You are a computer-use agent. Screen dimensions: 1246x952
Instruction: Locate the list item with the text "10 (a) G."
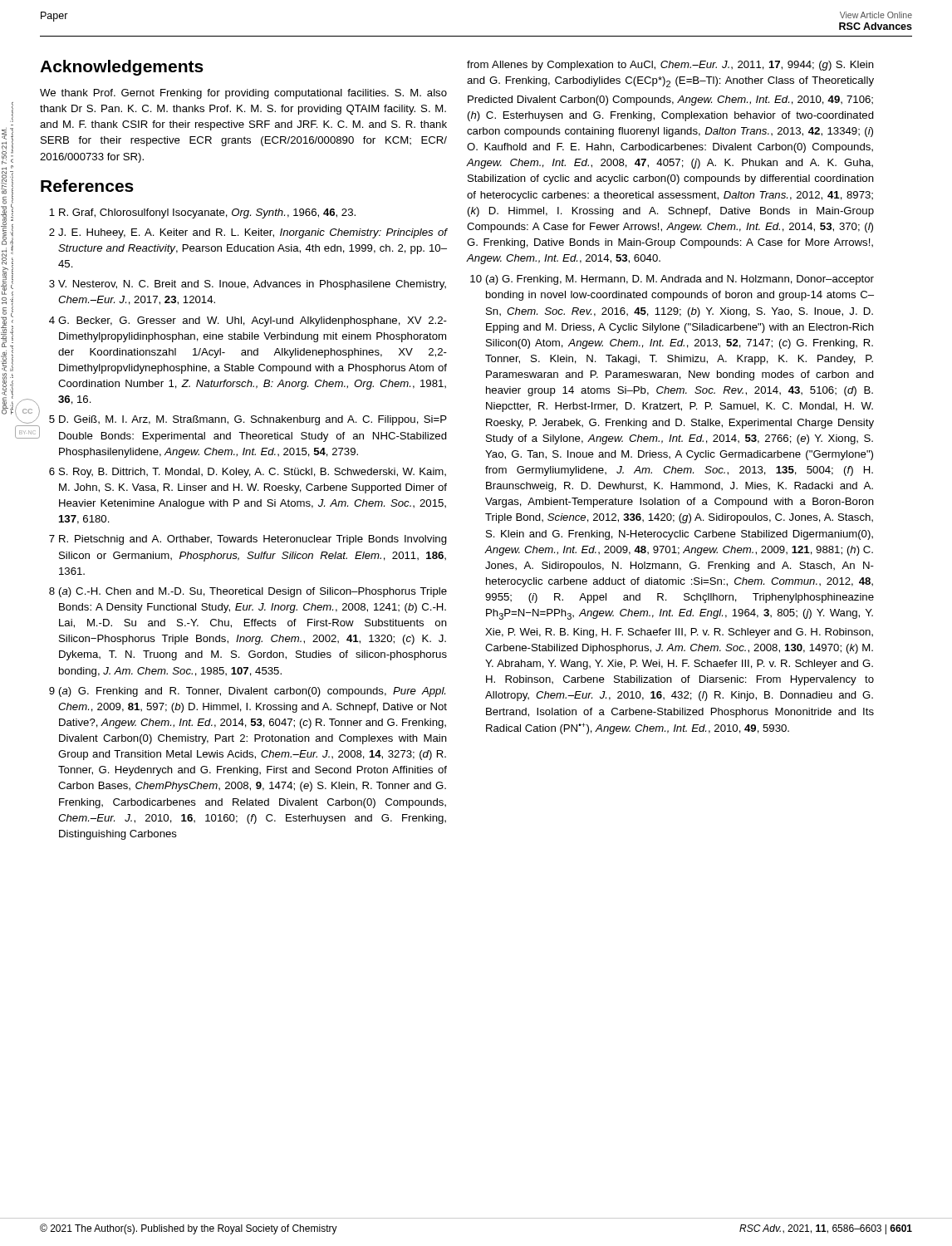click(670, 504)
